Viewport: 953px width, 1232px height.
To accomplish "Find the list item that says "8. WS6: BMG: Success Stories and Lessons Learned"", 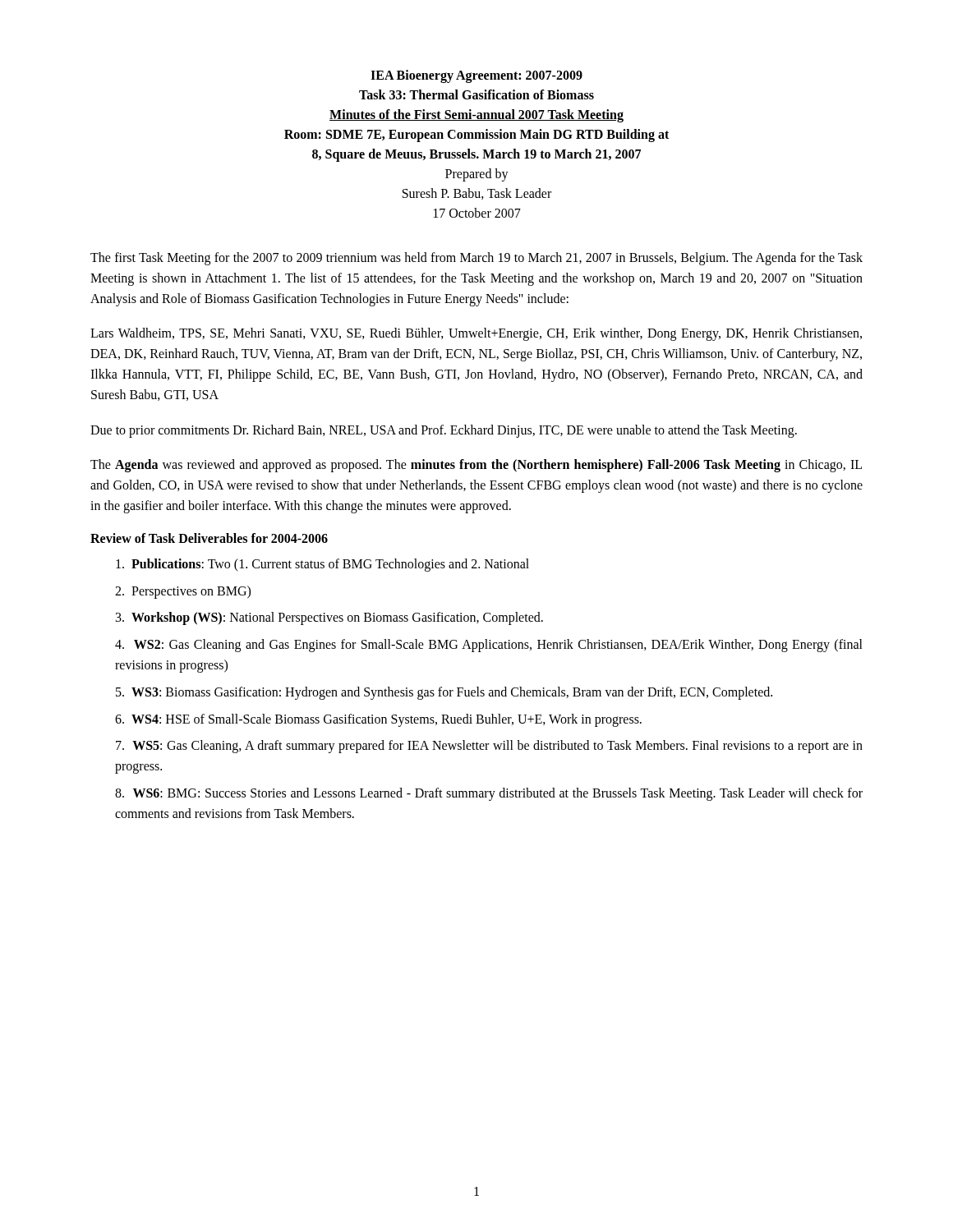I will click(x=489, y=803).
